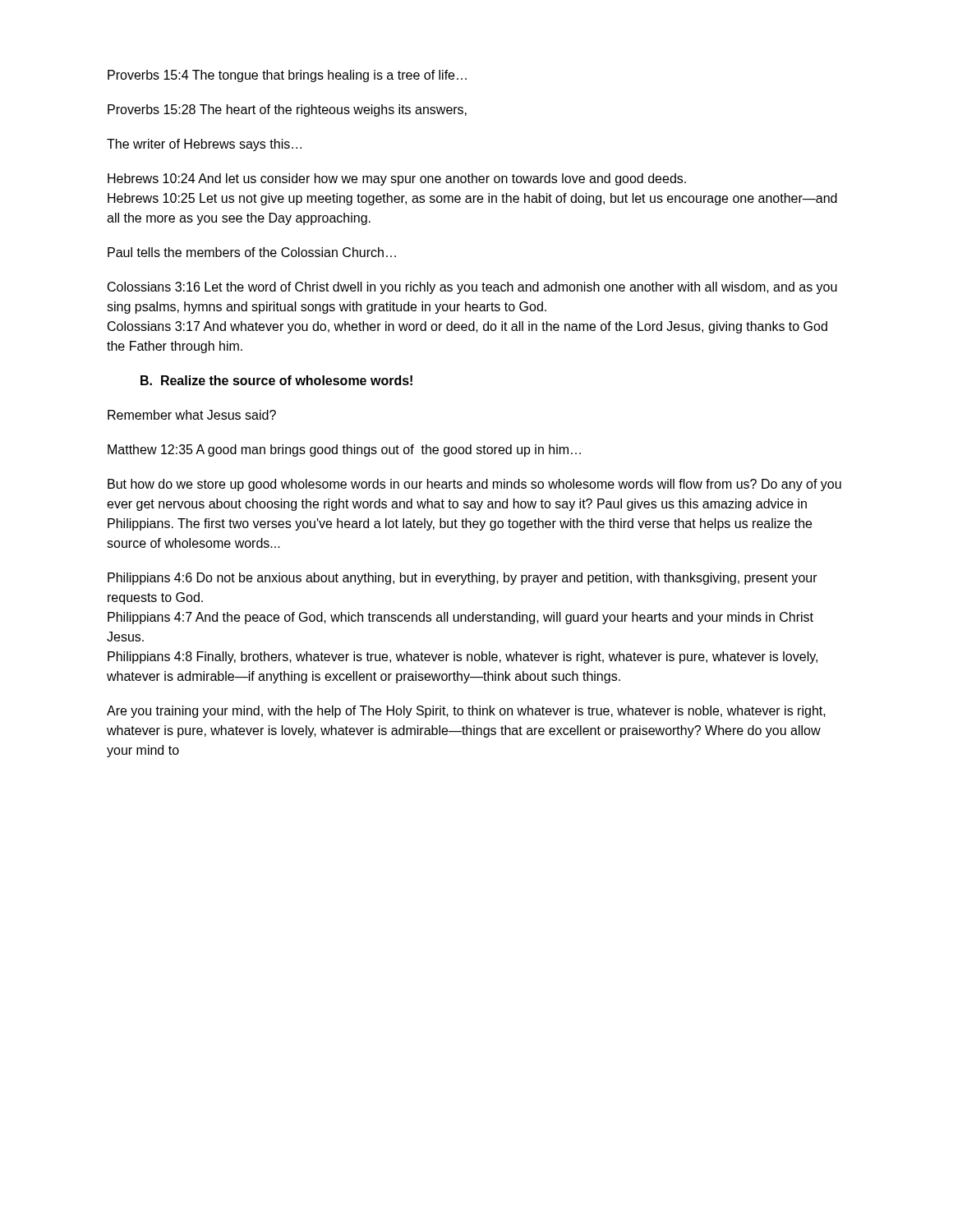Click on the block starting "Paul tells the members of the"
This screenshot has width=953, height=1232.
(252, 253)
